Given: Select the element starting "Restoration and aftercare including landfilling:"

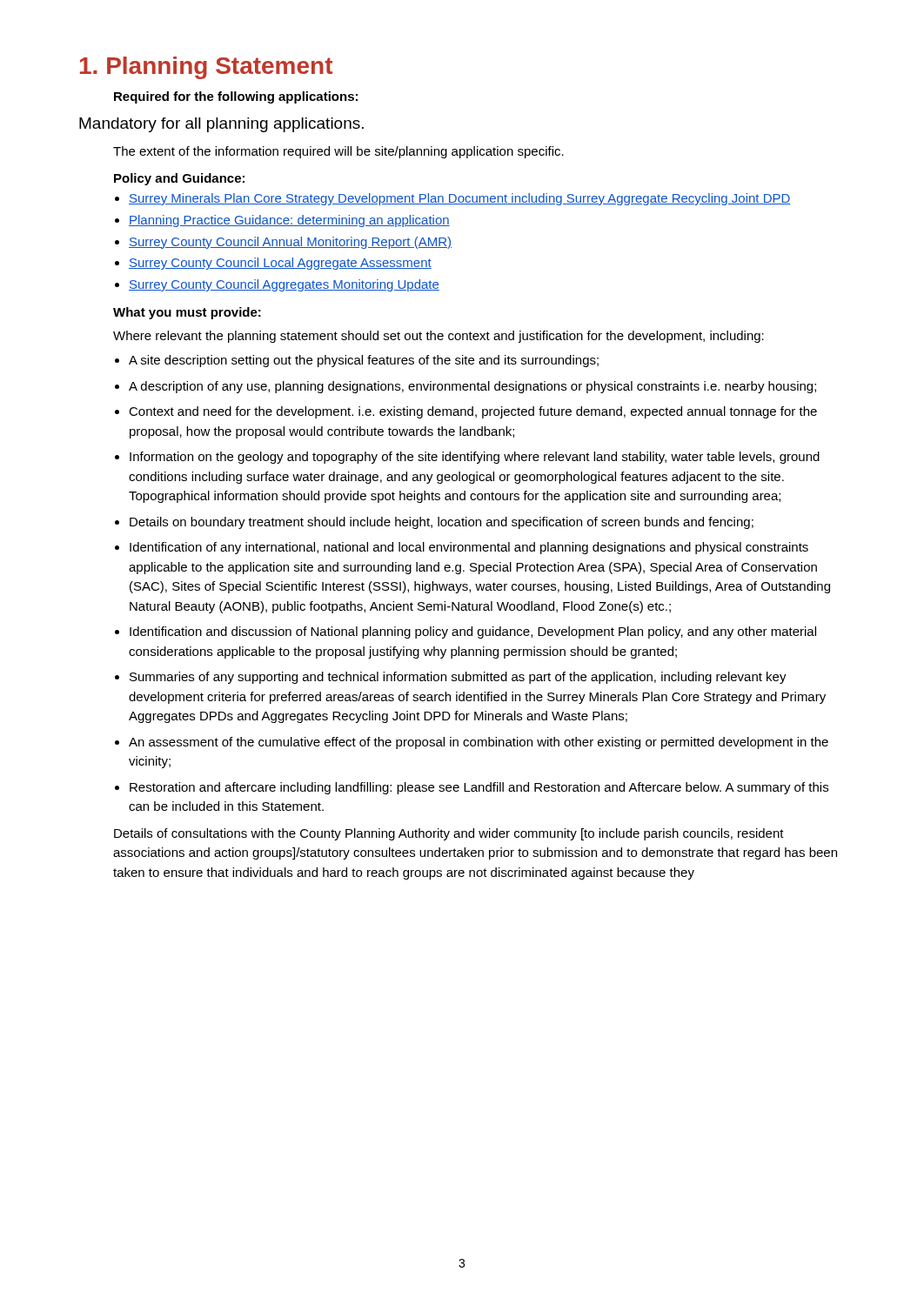Looking at the screenshot, I should [479, 797].
